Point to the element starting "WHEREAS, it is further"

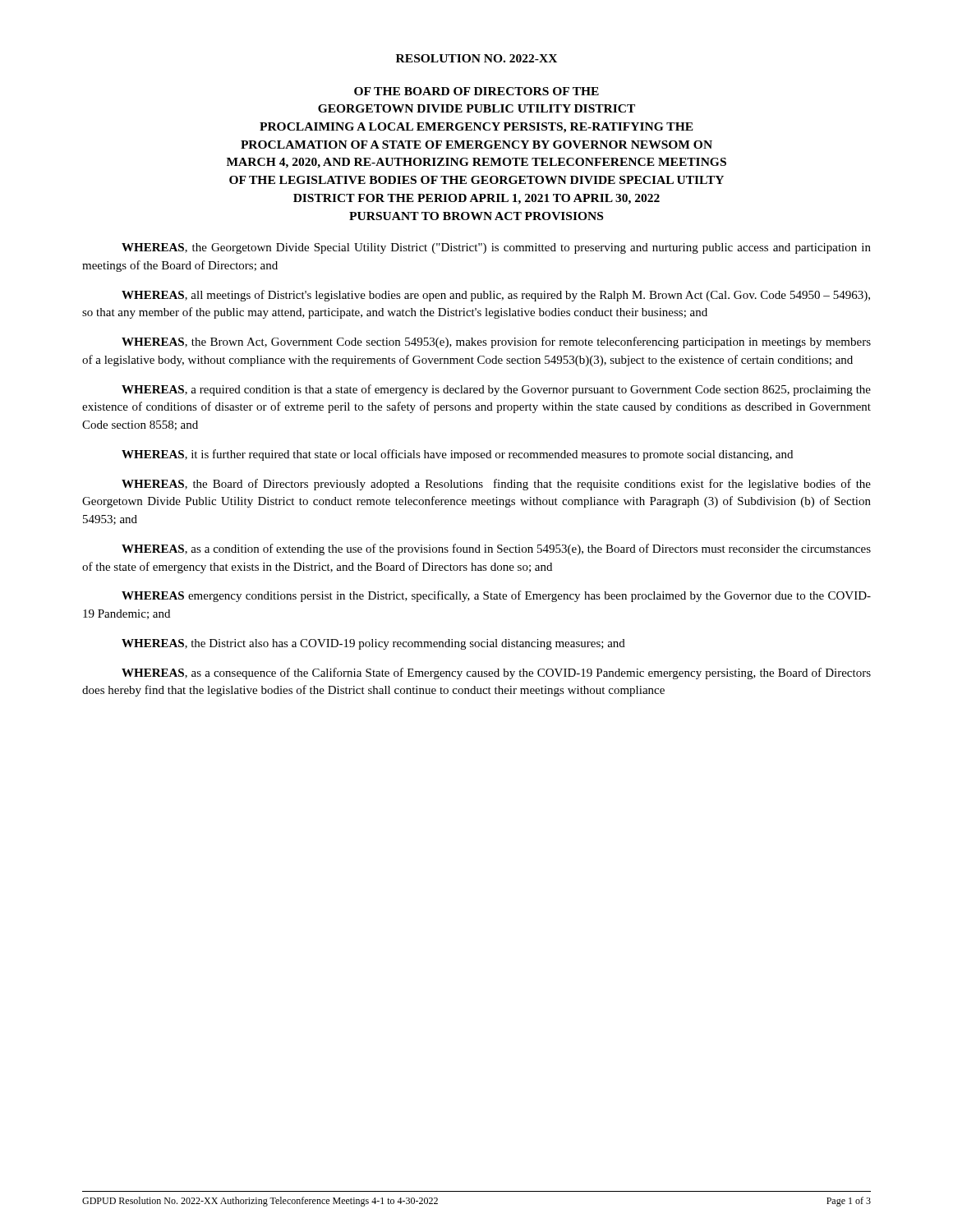(457, 454)
